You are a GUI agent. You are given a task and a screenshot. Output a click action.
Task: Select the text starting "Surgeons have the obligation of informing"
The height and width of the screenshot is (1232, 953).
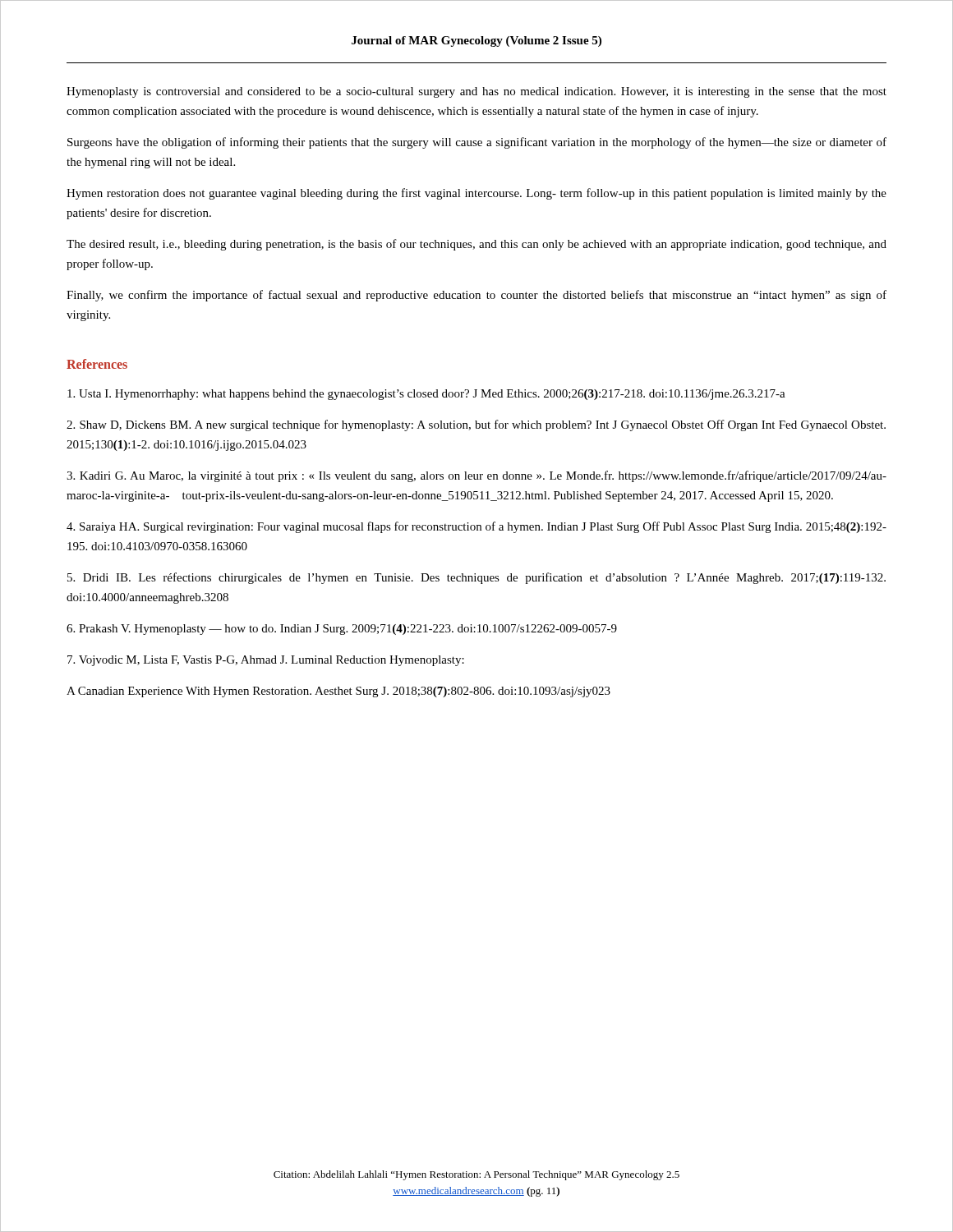click(476, 152)
